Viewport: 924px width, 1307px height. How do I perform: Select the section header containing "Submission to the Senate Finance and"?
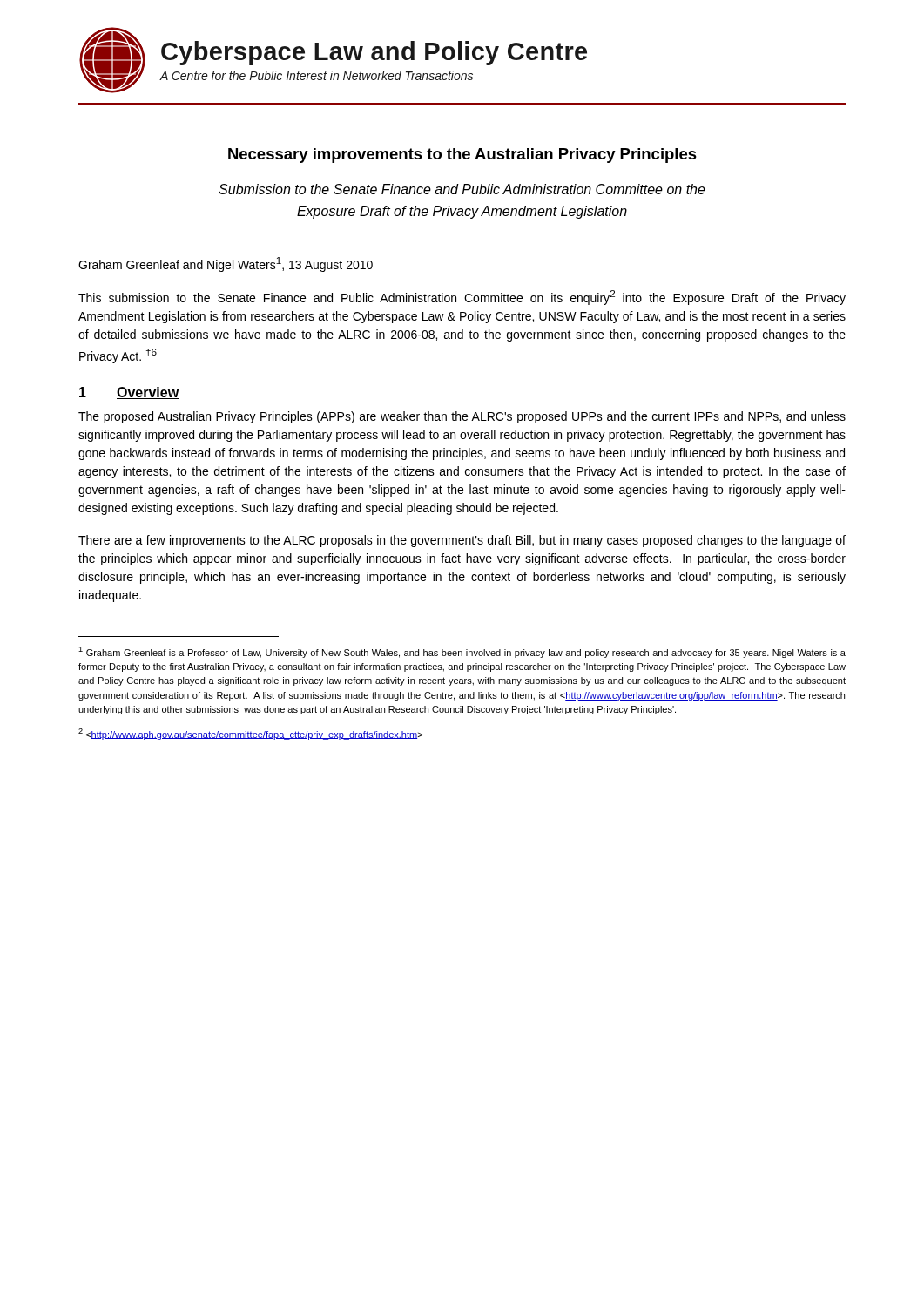click(462, 200)
